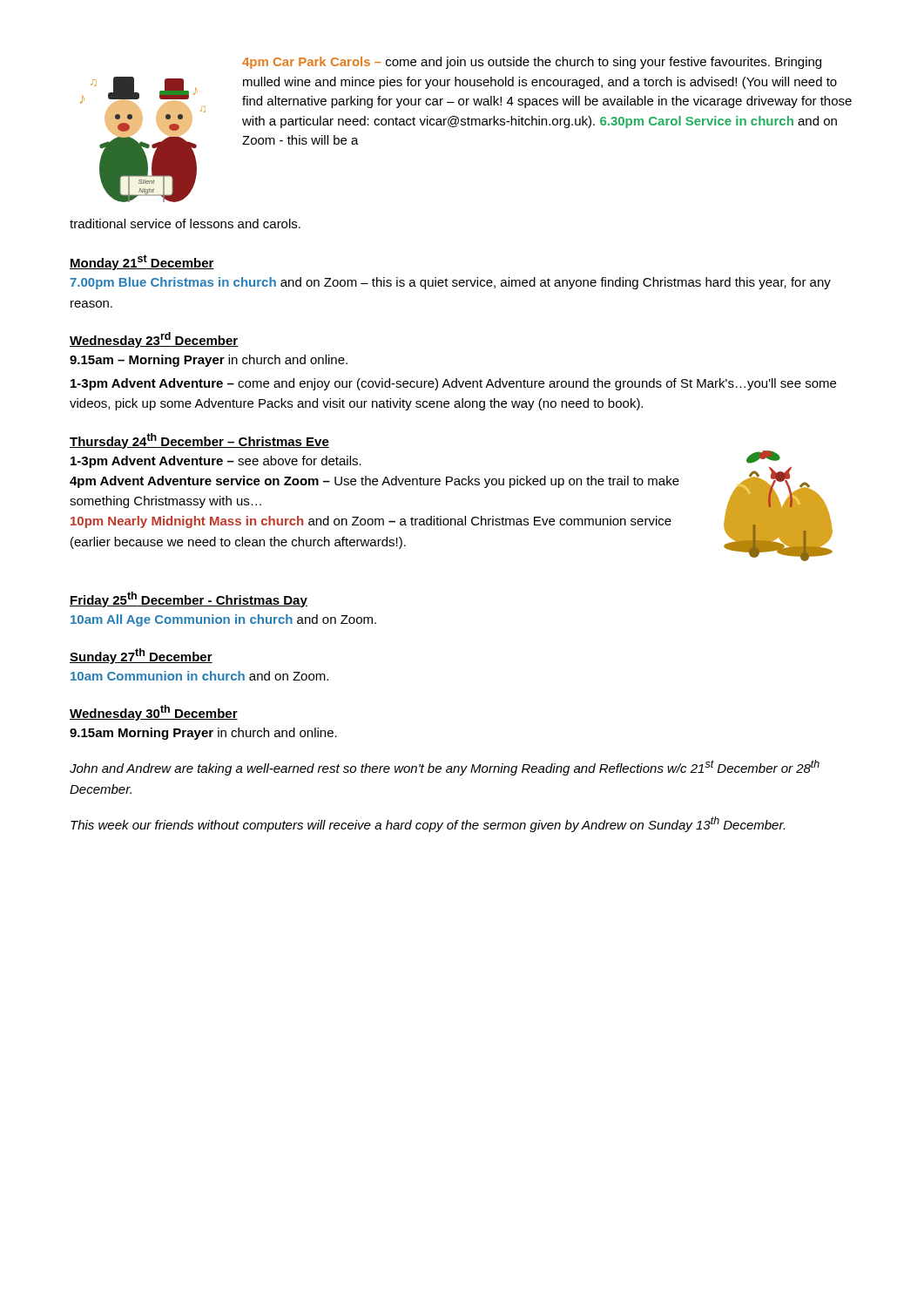Find the text block with the text "John and Andrew are taking a well-earned"
The width and height of the screenshot is (924, 1307).
(x=445, y=777)
